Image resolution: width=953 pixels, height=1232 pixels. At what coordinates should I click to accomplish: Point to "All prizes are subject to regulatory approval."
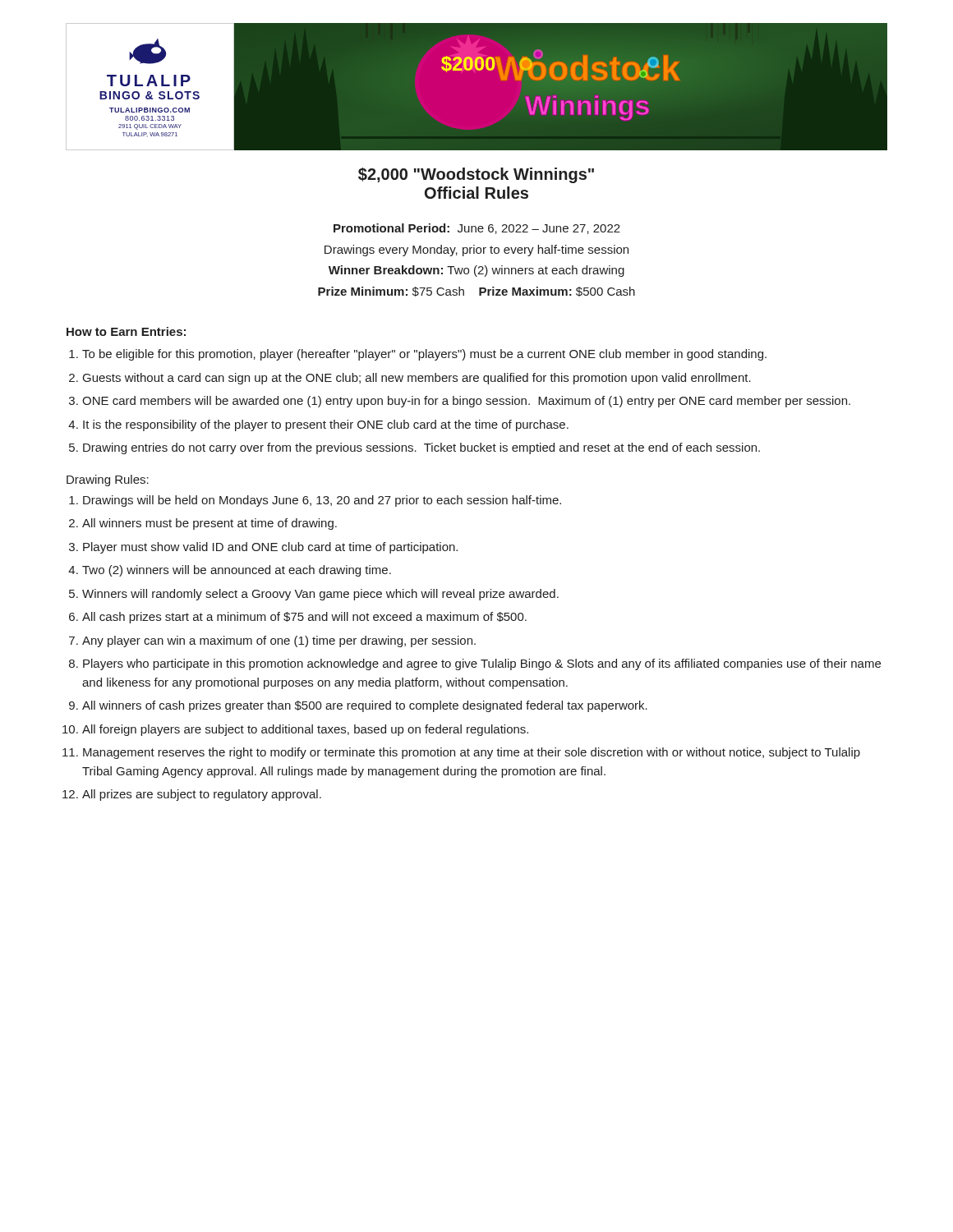pyautogui.click(x=202, y=794)
